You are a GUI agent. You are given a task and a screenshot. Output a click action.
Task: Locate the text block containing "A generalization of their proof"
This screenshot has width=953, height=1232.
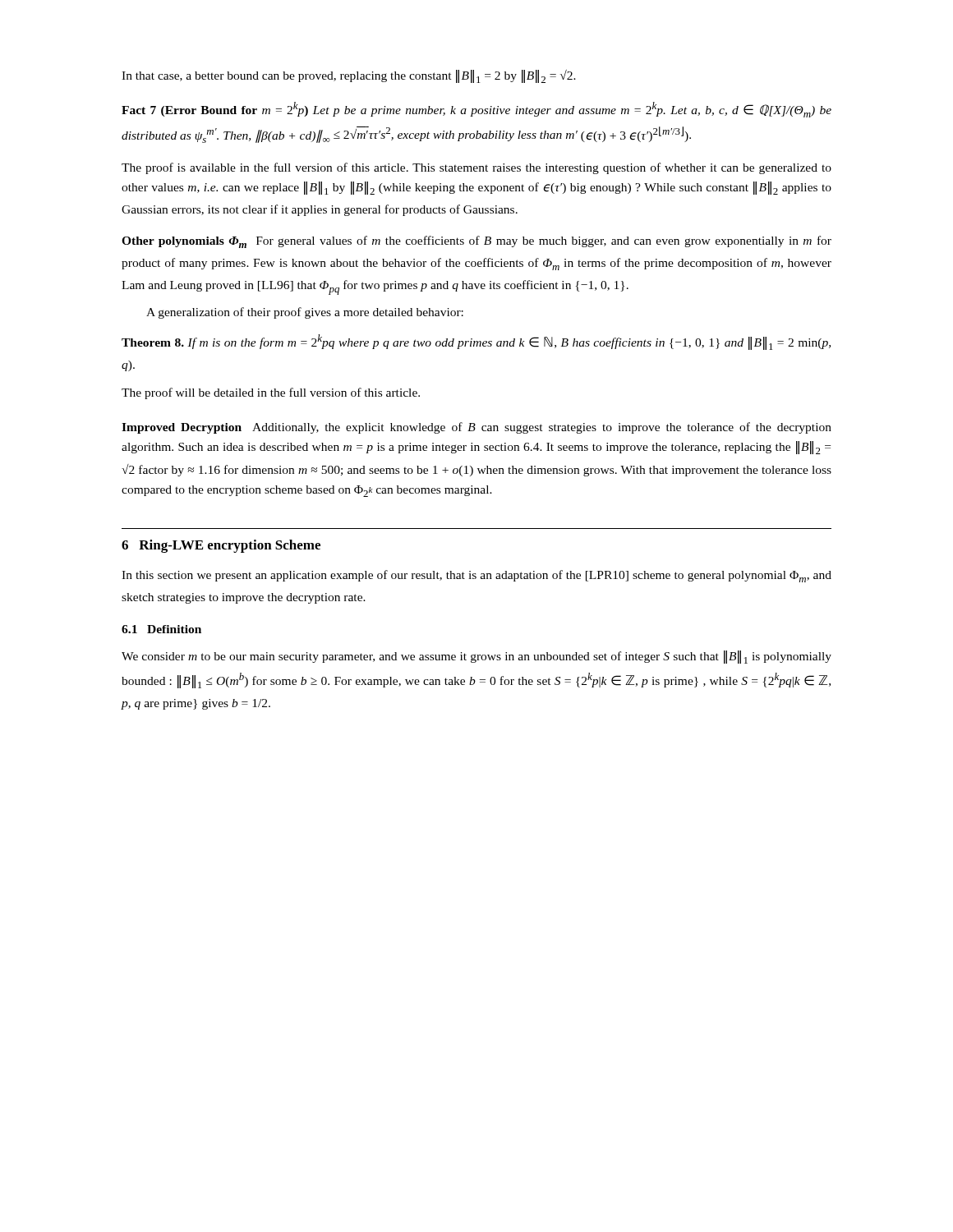[305, 312]
